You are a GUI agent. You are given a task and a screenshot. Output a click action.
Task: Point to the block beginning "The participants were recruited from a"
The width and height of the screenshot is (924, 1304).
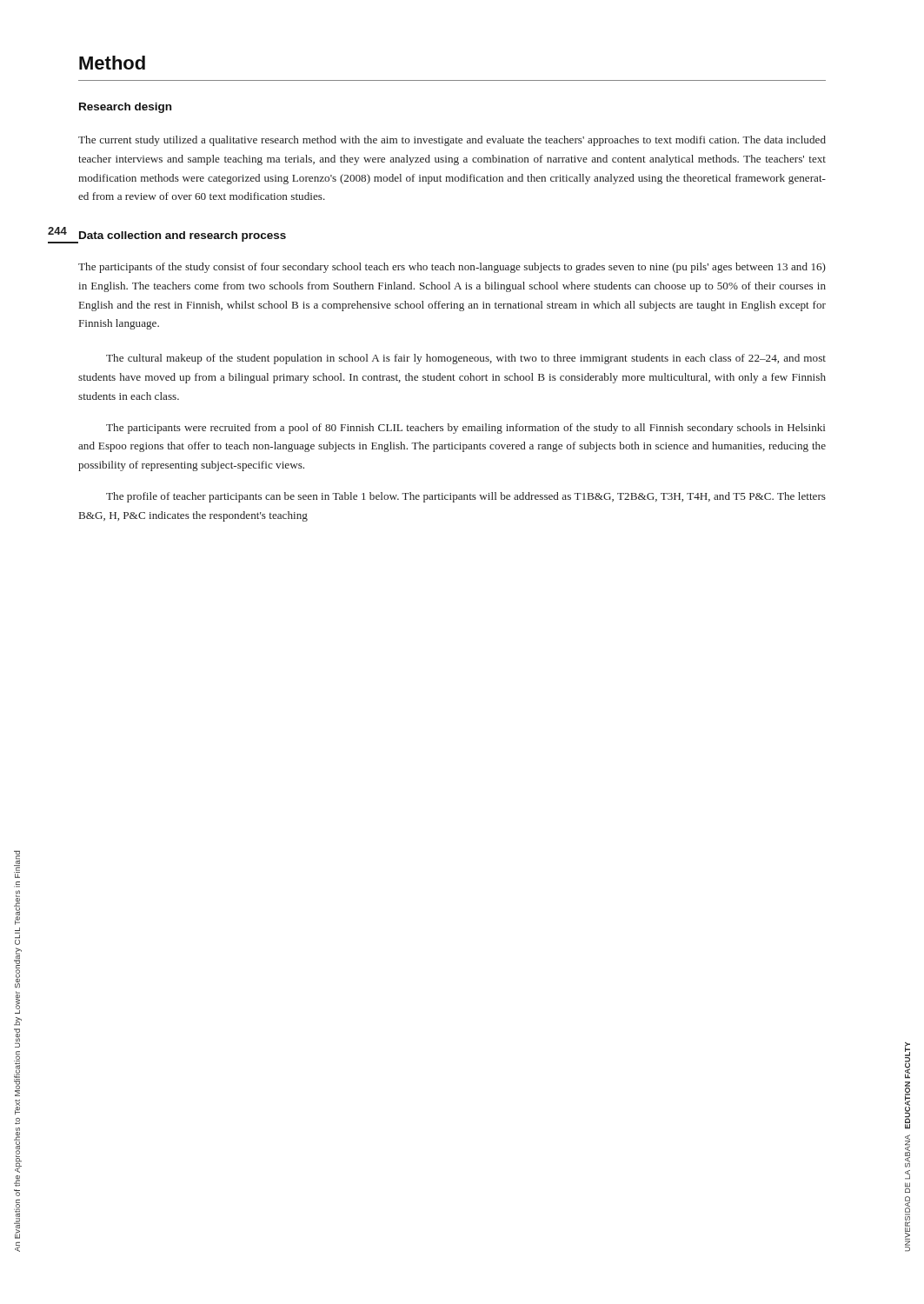(452, 446)
